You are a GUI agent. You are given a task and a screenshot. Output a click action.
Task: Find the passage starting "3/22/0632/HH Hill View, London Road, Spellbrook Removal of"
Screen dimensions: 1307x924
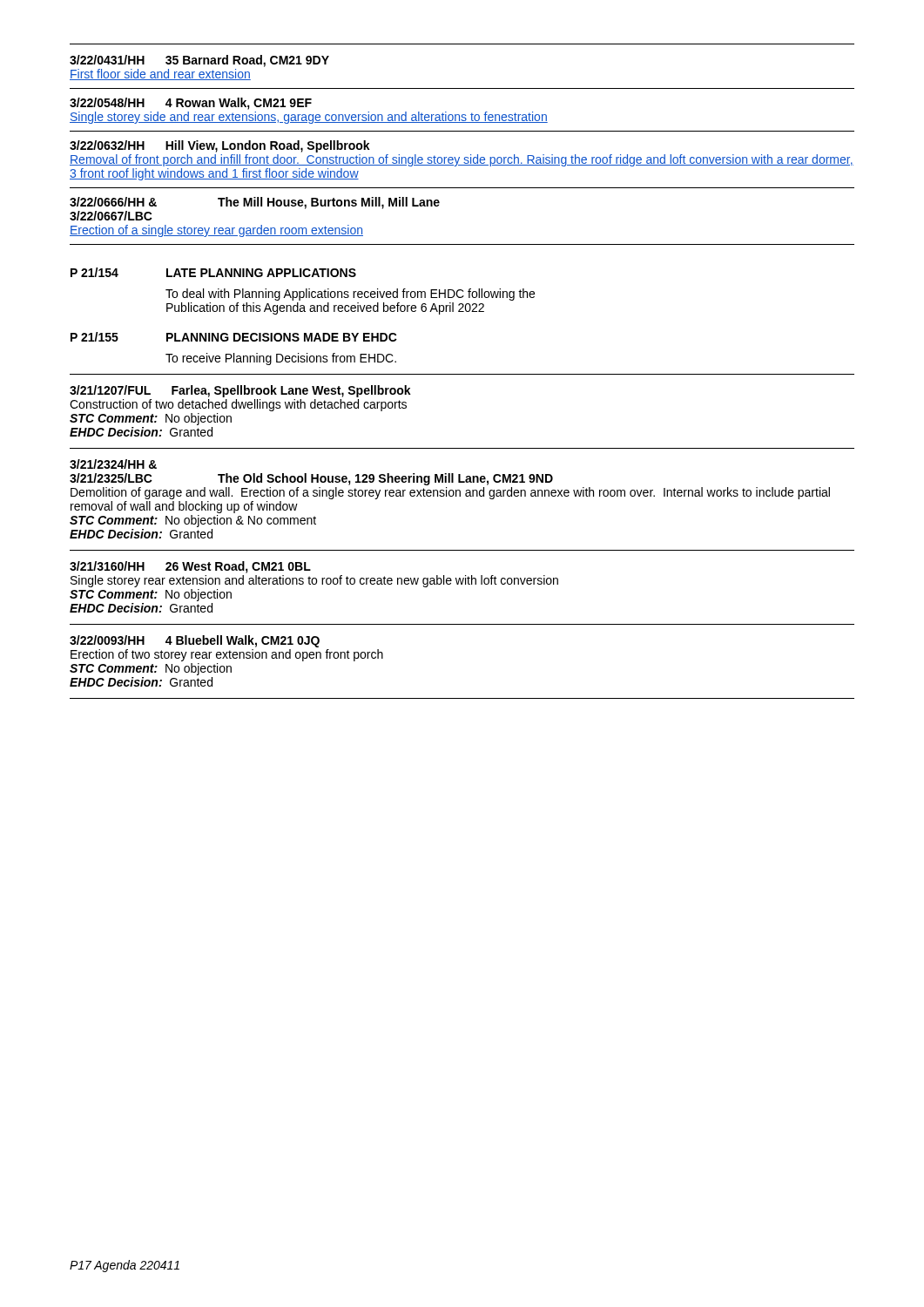pyautogui.click(x=462, y=159)
